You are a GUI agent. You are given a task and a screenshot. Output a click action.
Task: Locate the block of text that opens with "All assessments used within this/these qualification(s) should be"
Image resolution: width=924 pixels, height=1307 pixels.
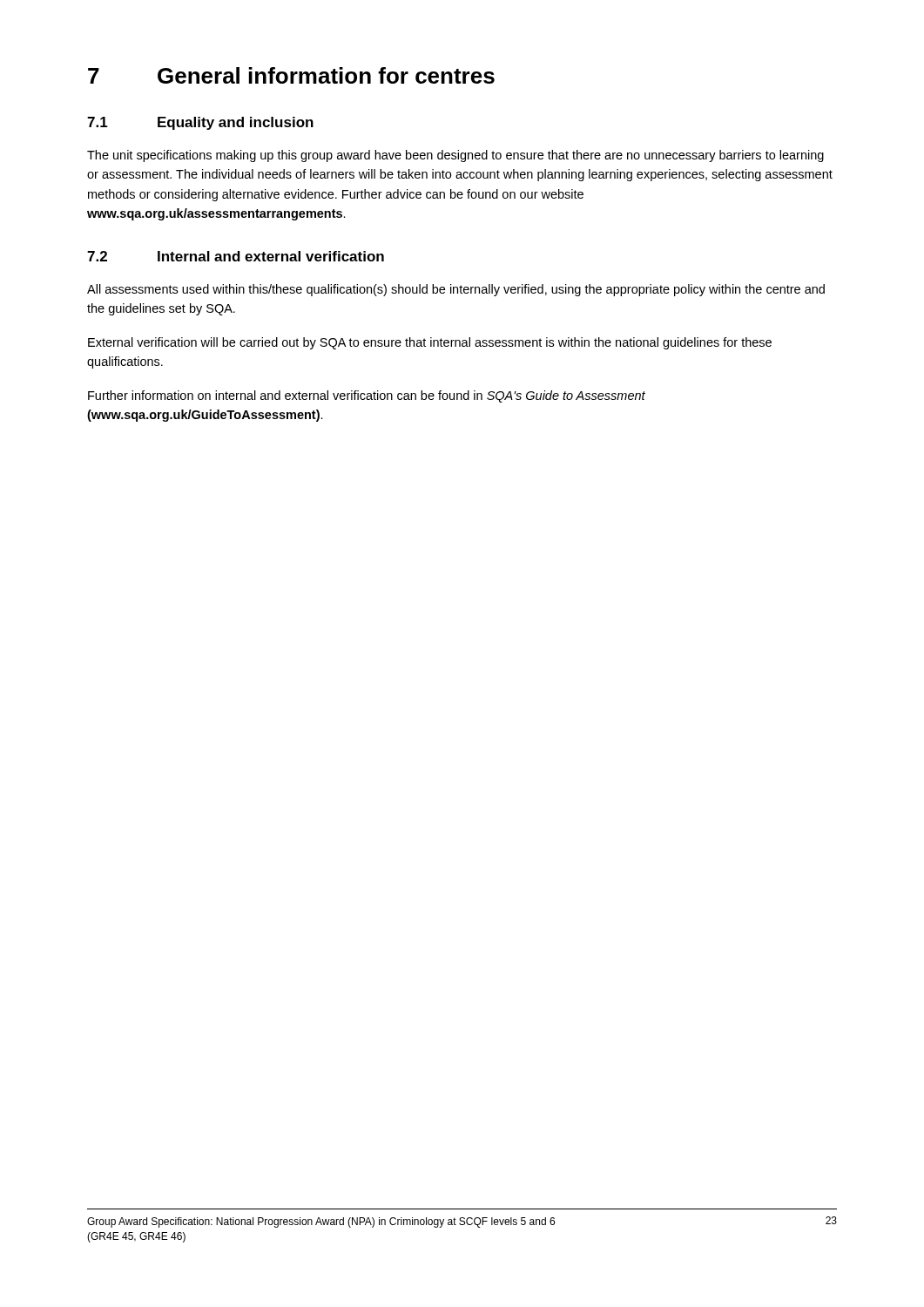click(x=456, y=299)
